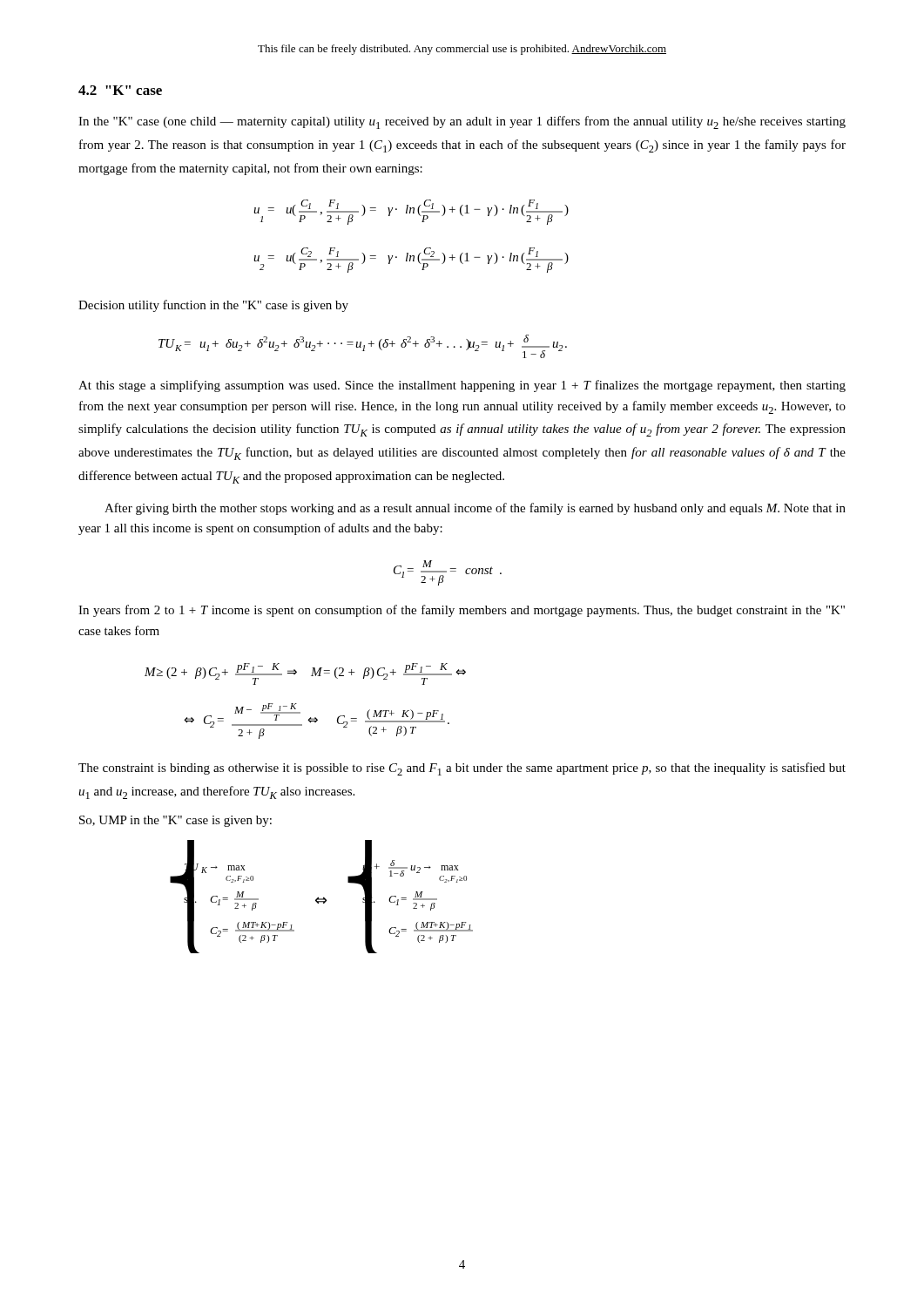
Task: Locate the element starting "After giving birth the"
Action: point(462,518)
